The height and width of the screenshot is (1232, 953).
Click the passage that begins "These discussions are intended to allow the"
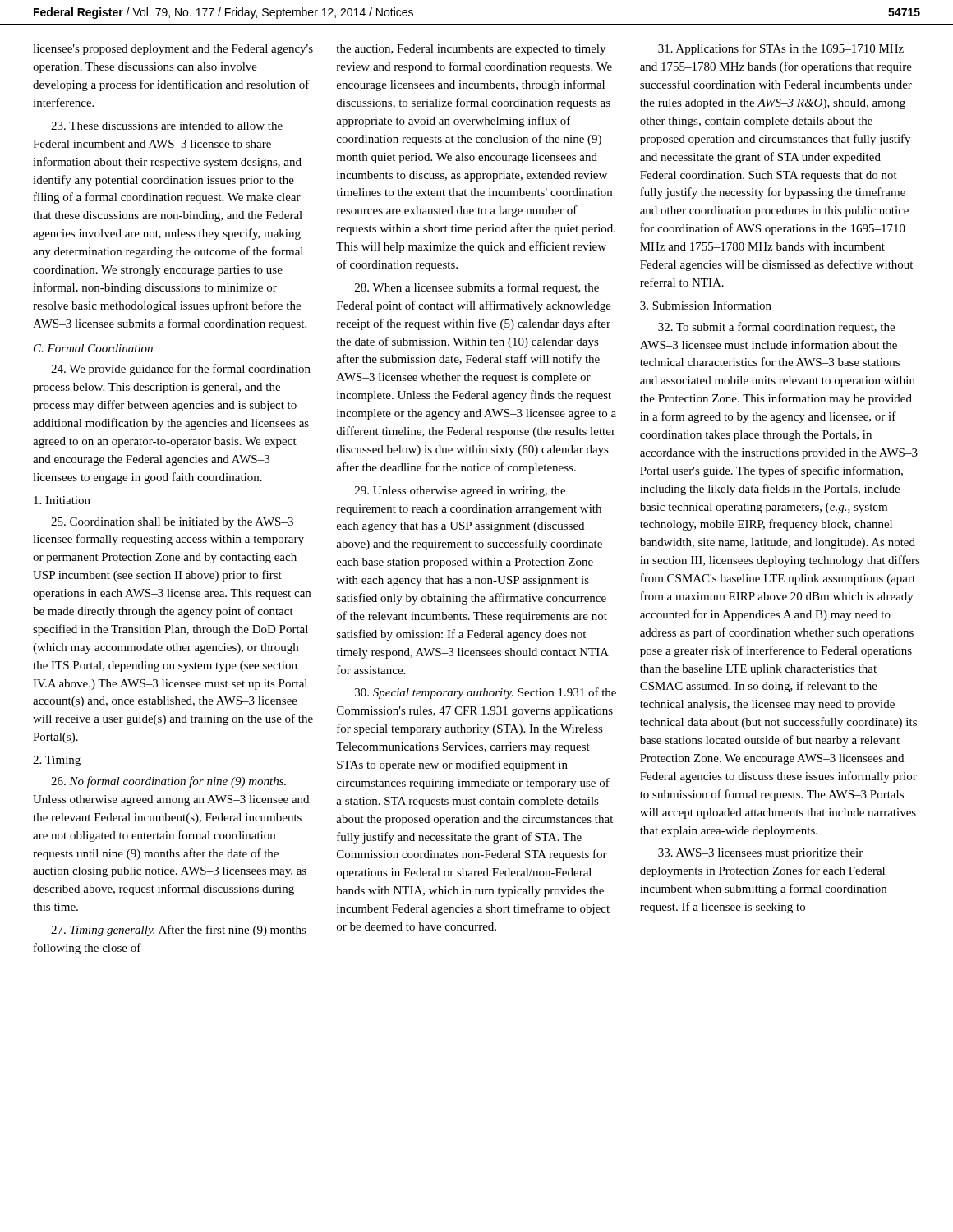170,224
